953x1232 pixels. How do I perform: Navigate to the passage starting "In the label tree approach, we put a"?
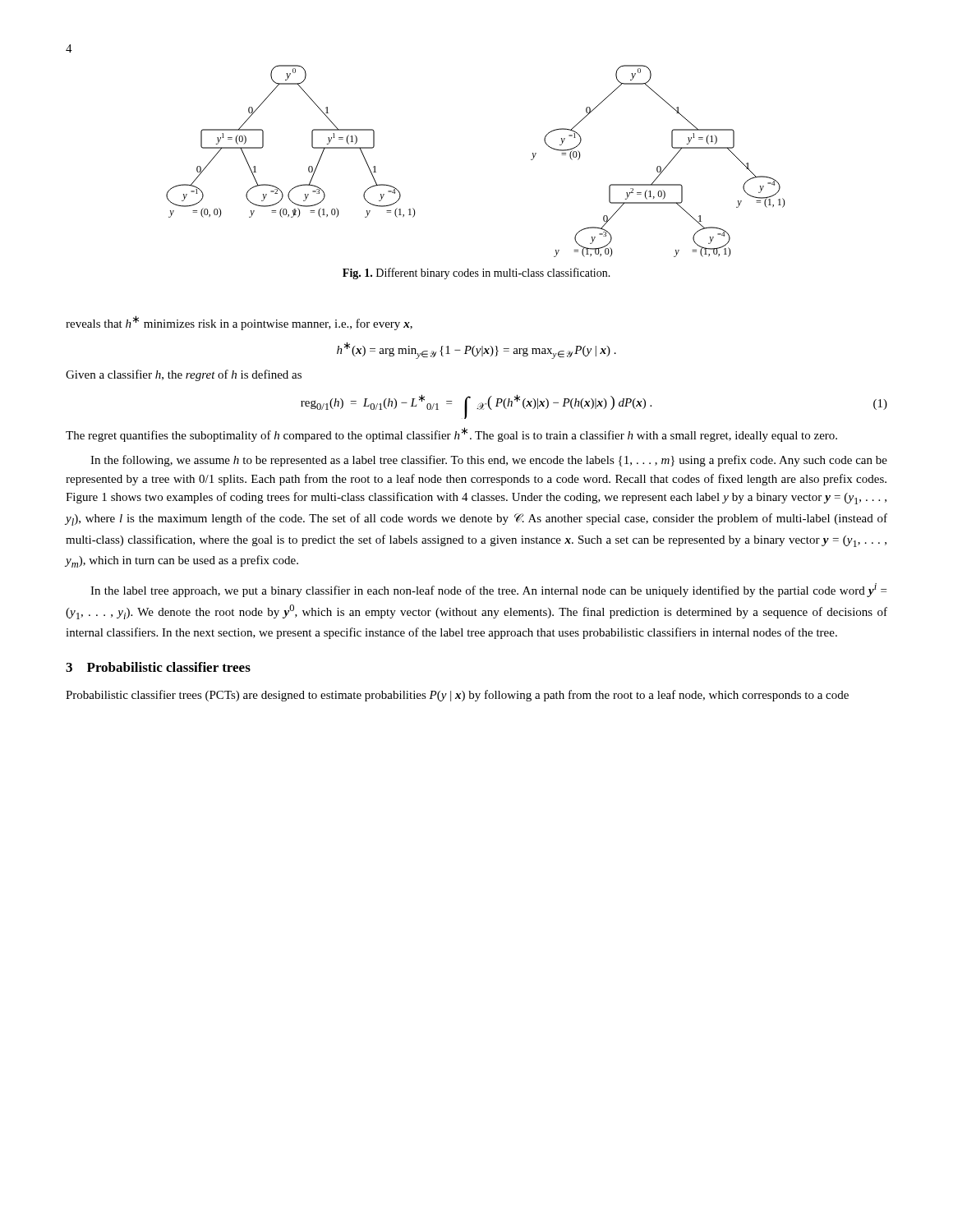(476, 610)
